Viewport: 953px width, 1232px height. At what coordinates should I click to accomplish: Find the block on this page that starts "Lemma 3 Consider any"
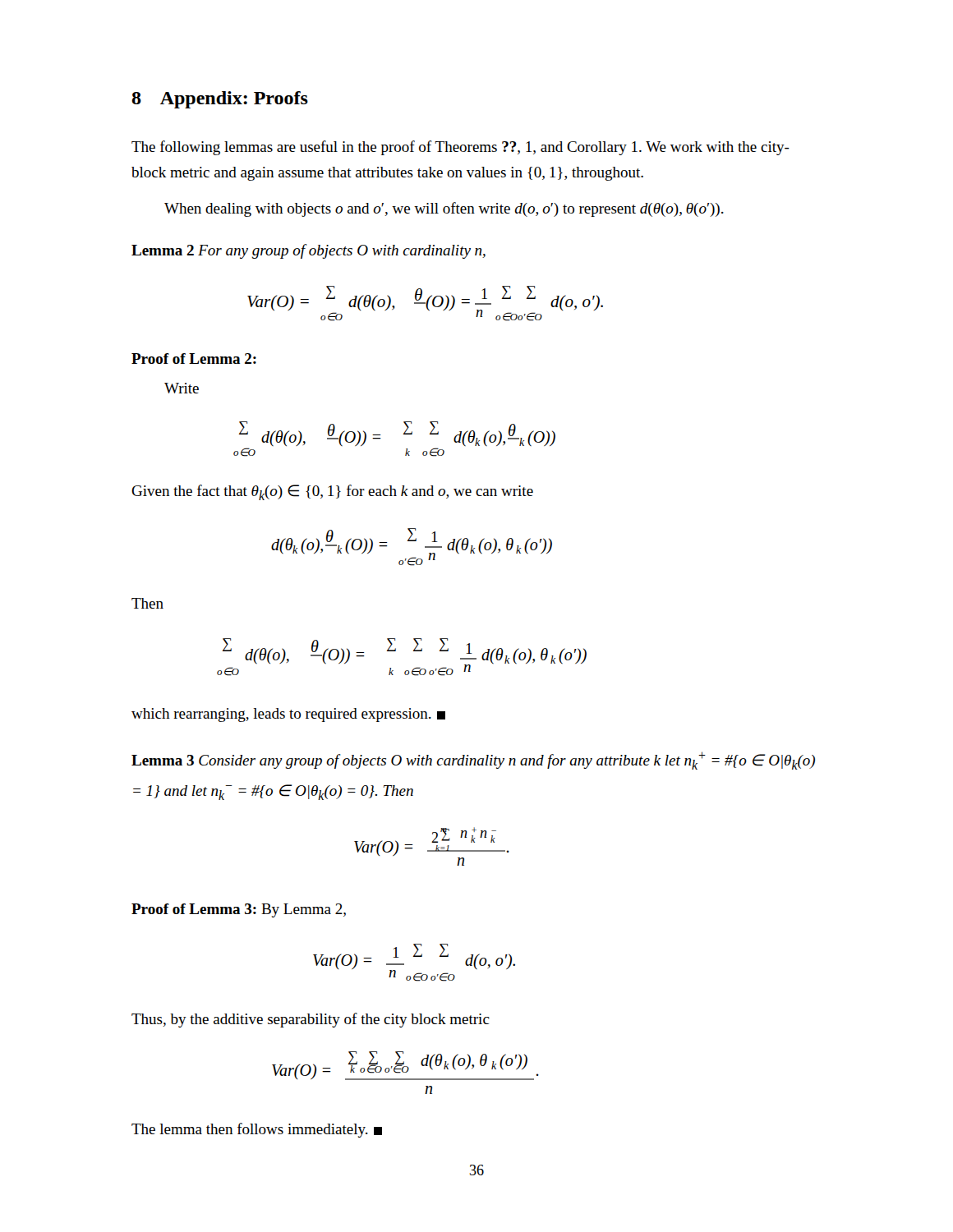pos(473,775)
